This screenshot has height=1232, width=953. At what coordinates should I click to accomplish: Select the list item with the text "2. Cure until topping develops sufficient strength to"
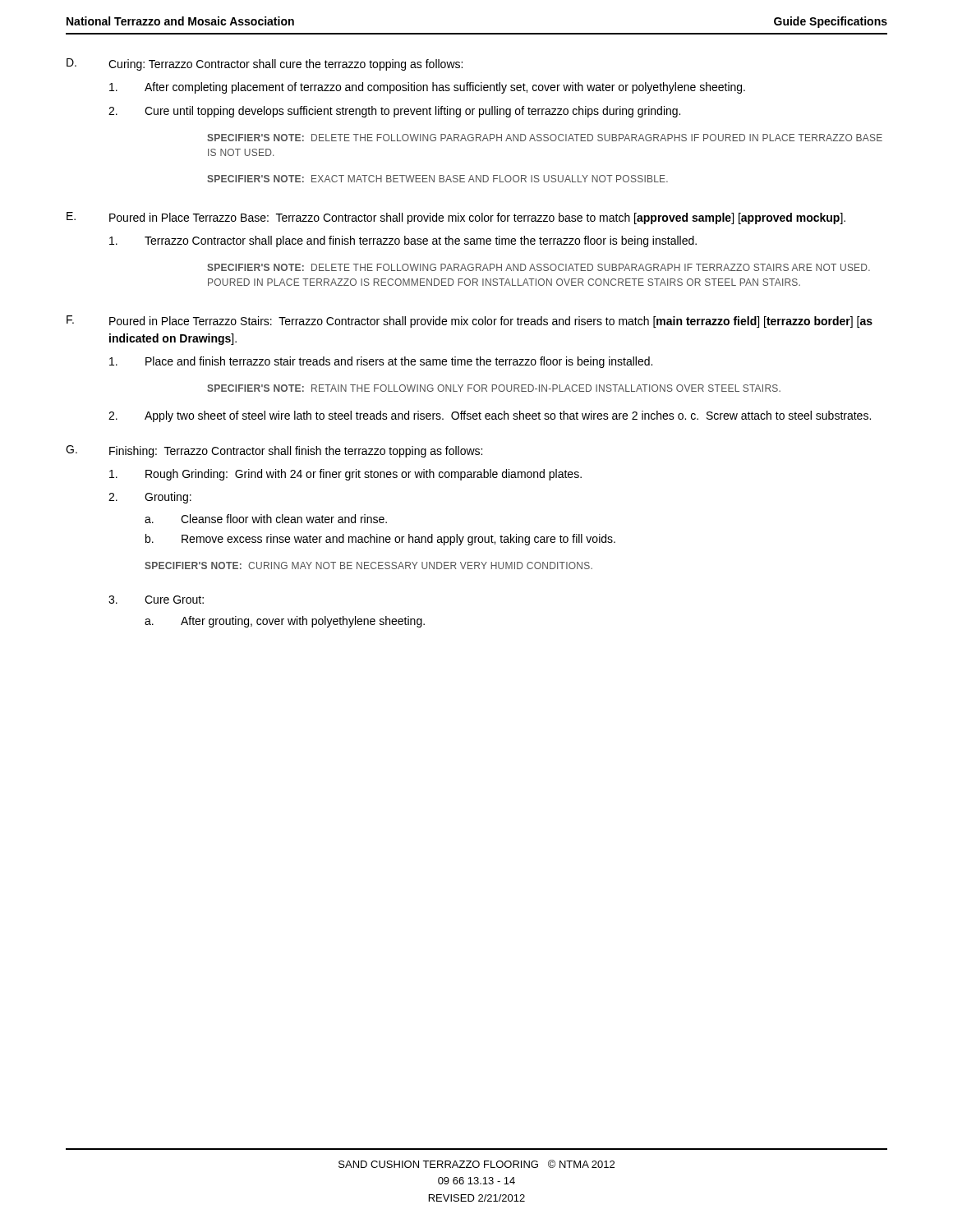point(498,111)
